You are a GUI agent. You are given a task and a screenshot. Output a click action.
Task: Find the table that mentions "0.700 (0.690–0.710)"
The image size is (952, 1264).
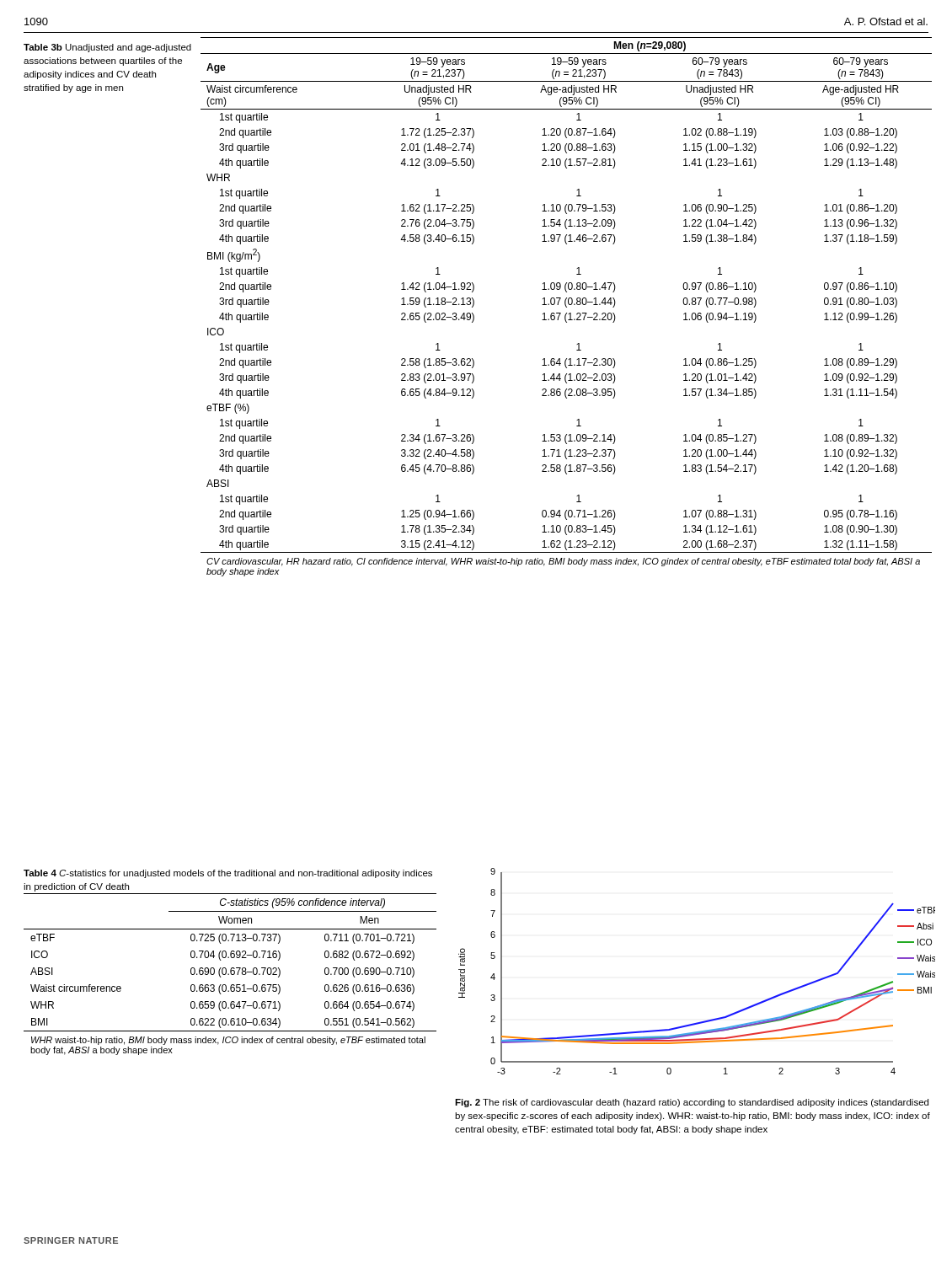pos(230,976)
